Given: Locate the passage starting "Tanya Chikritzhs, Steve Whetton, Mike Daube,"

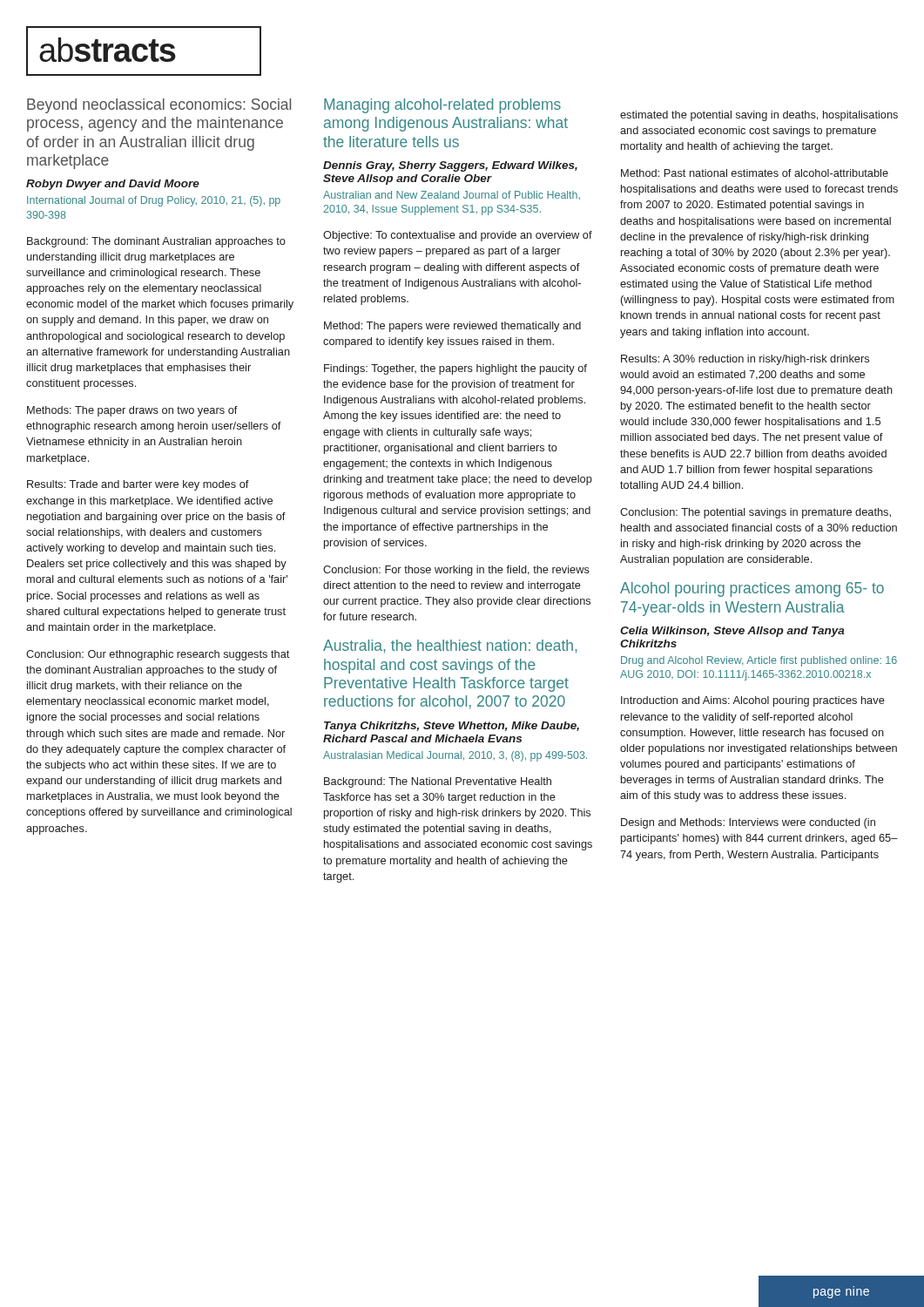Looking at the screenshot, I should (452, 732).
